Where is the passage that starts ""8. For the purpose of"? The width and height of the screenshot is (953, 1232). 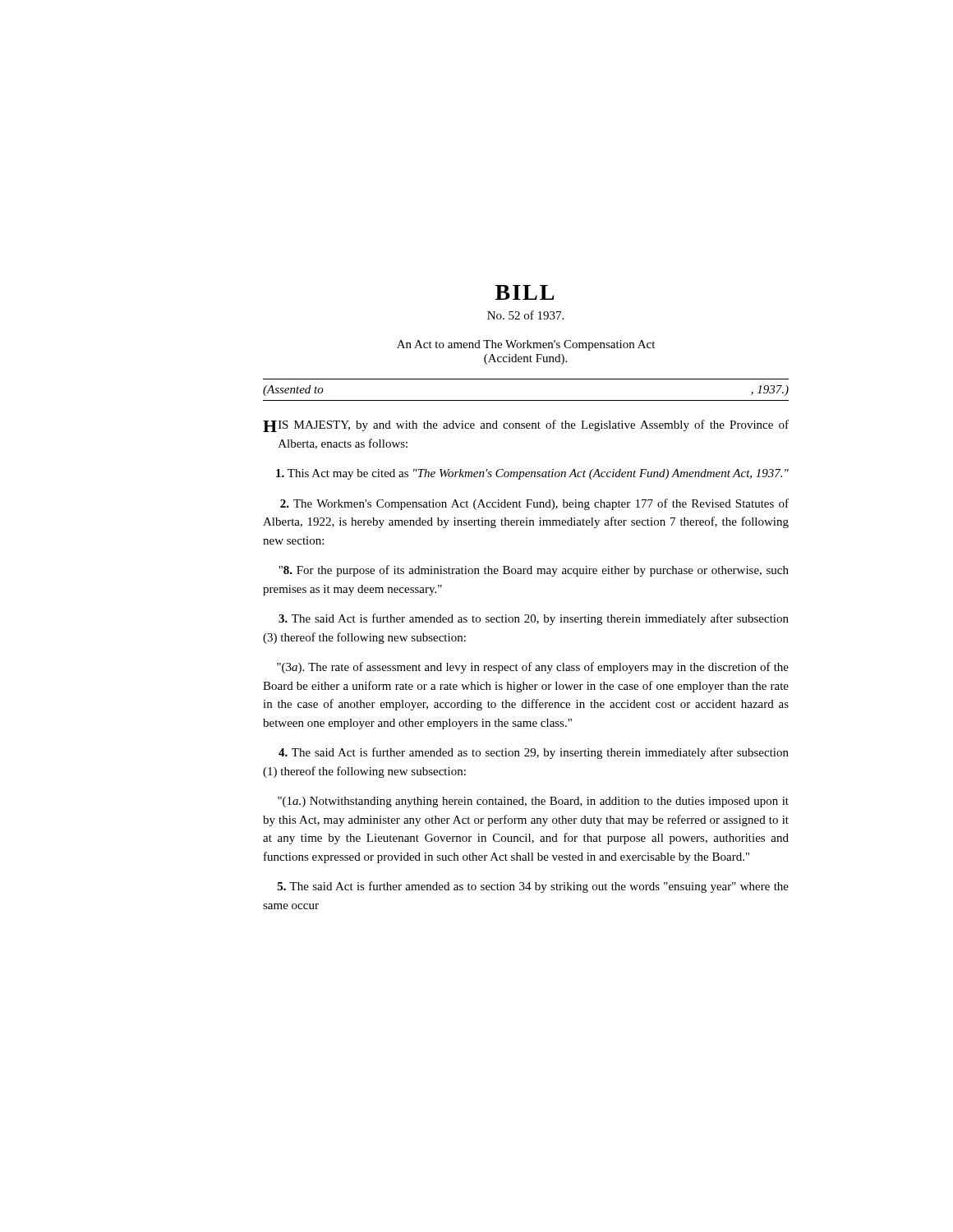tap(526, 579)
